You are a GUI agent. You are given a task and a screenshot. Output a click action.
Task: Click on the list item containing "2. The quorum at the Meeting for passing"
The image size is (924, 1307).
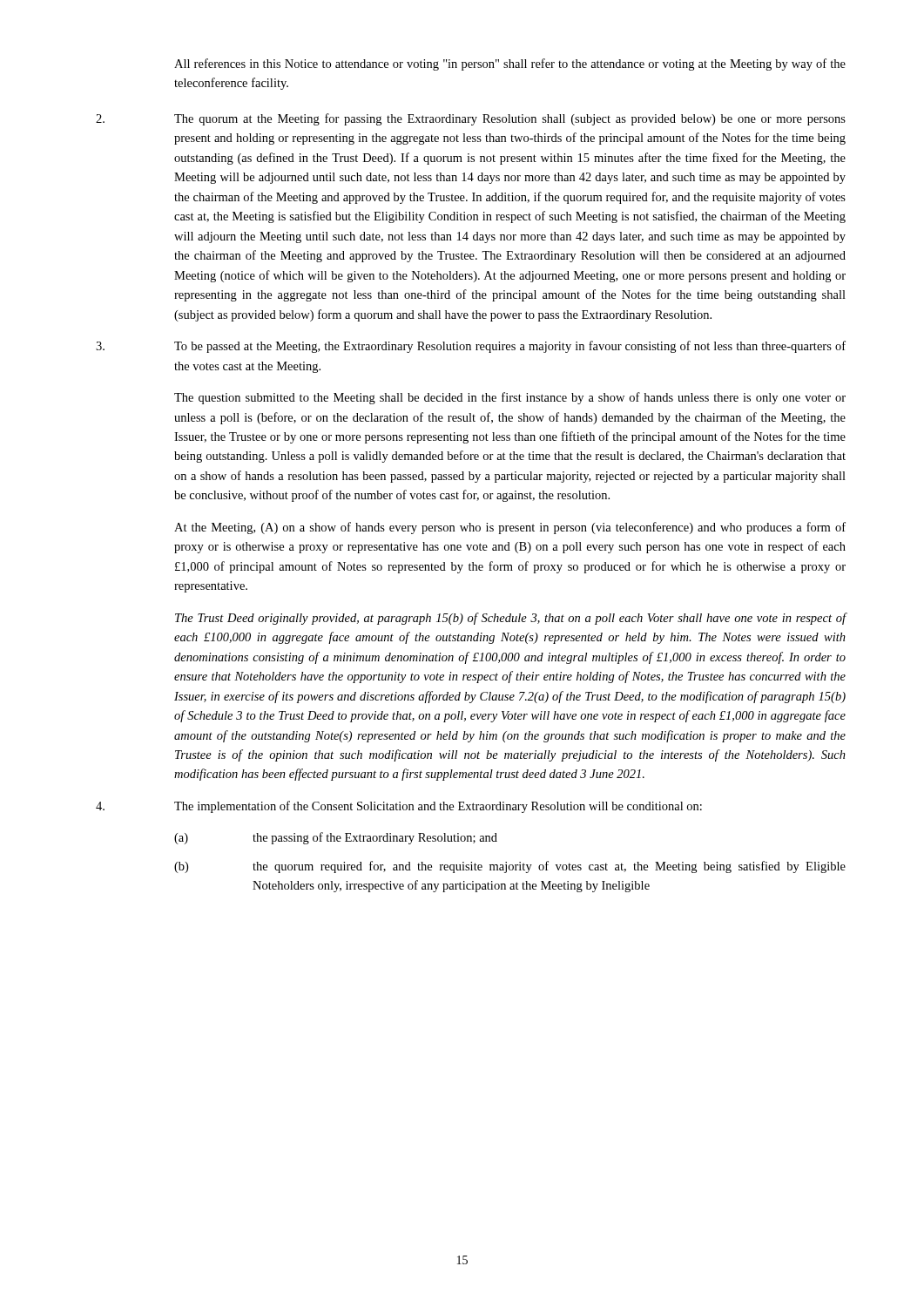471,217
